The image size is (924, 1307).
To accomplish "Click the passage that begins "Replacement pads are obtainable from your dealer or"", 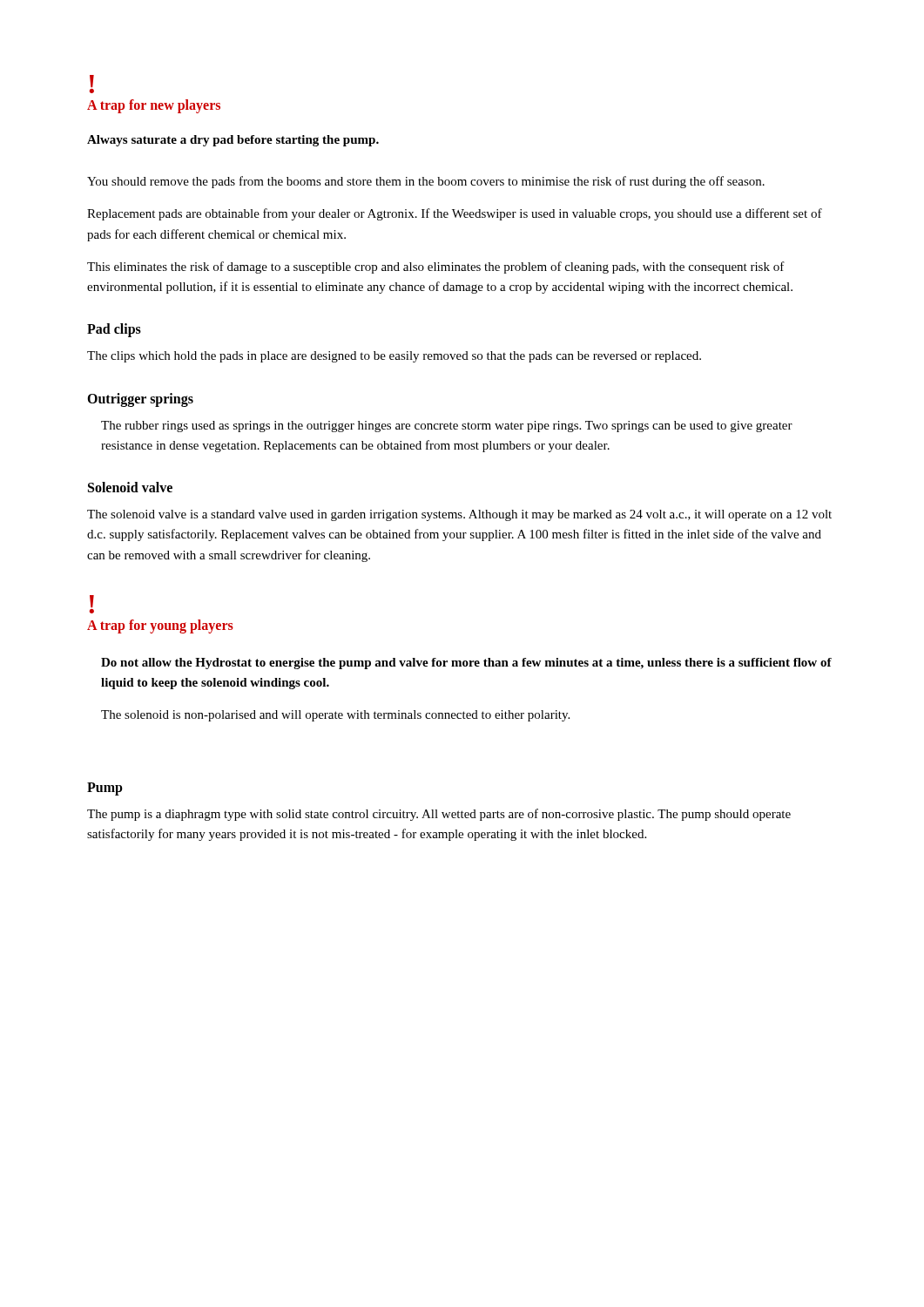I will click(x=454, y=224).
